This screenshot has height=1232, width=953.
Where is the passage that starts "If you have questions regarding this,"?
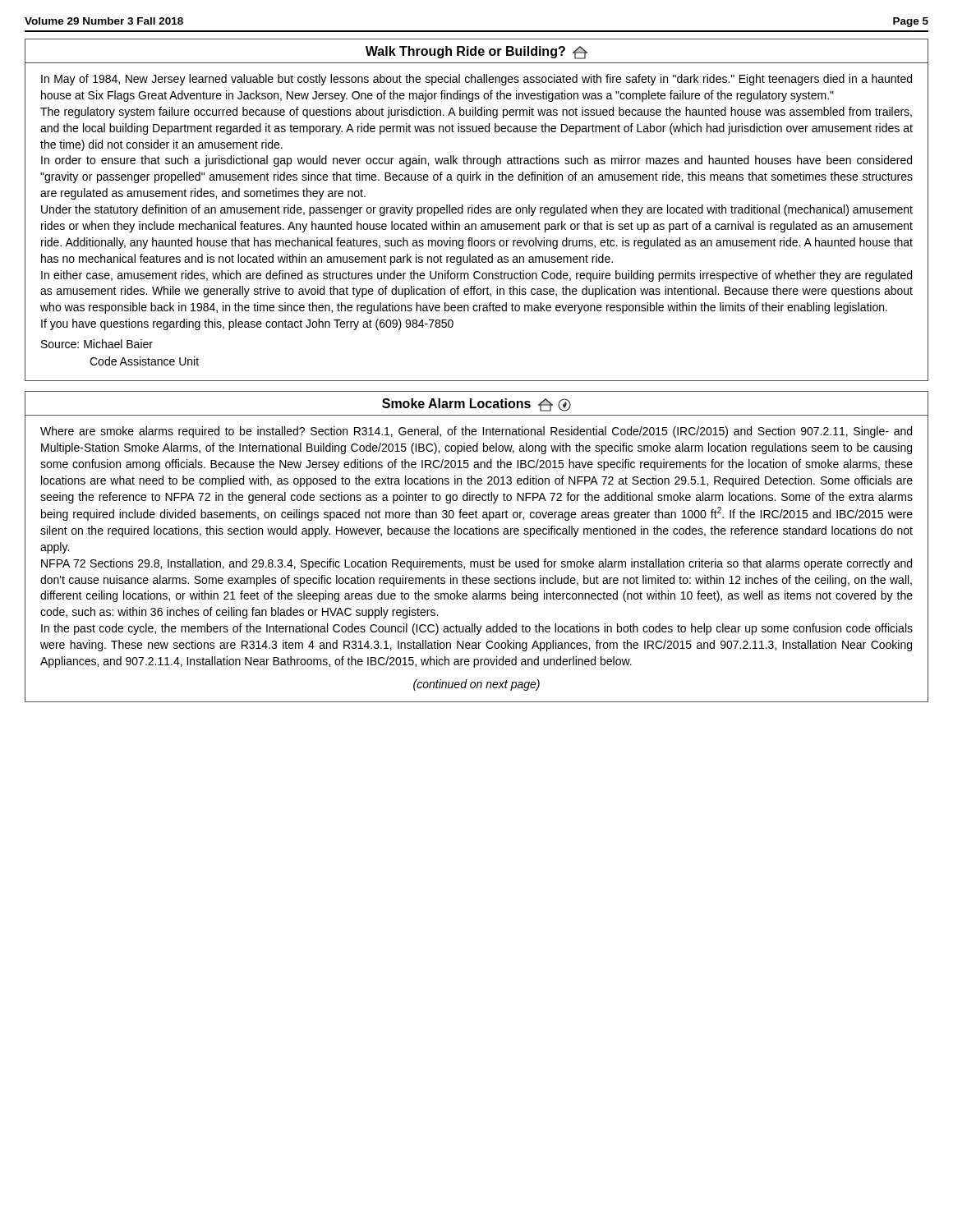pos(247,324)
